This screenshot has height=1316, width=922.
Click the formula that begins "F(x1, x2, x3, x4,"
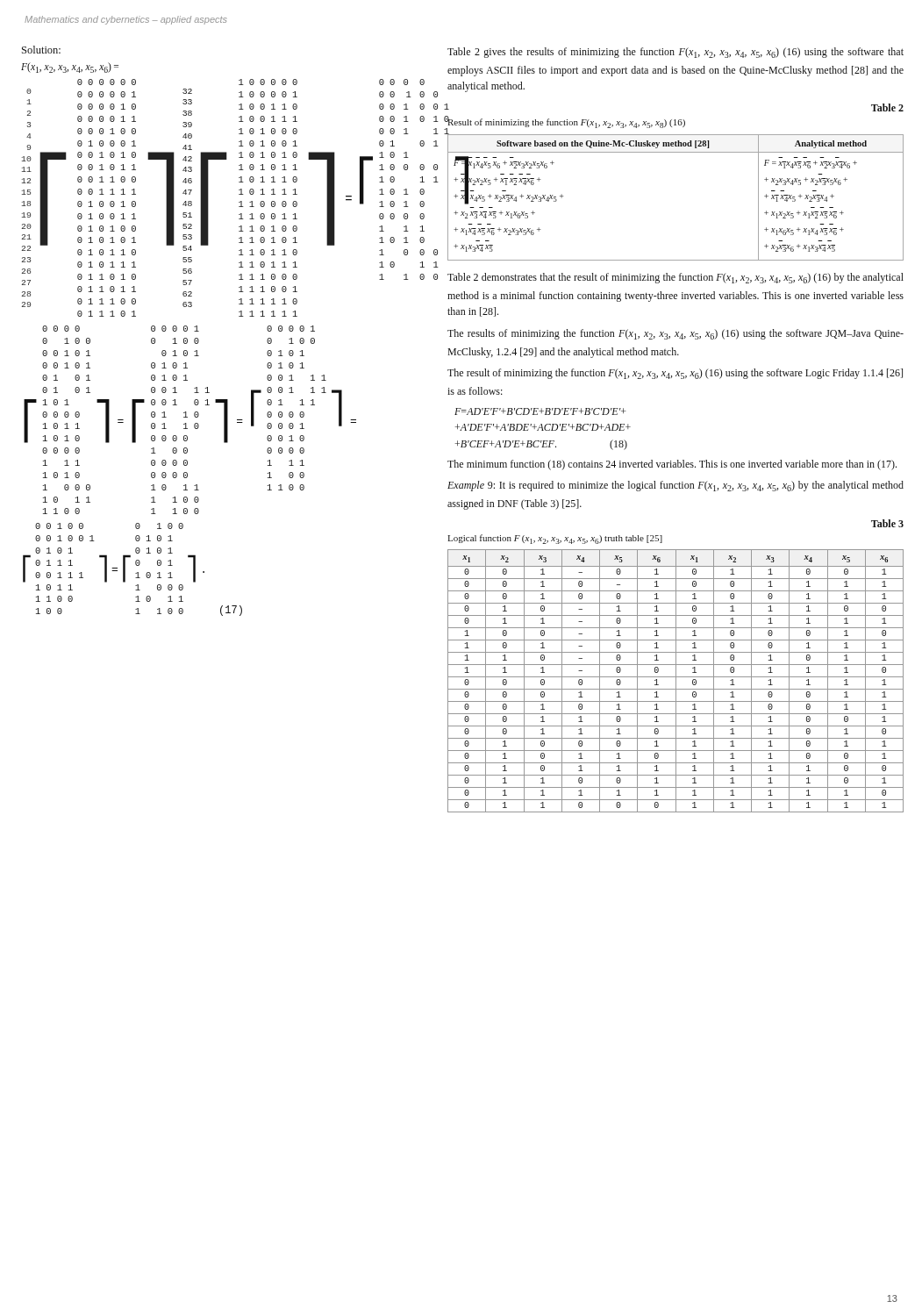70,68
